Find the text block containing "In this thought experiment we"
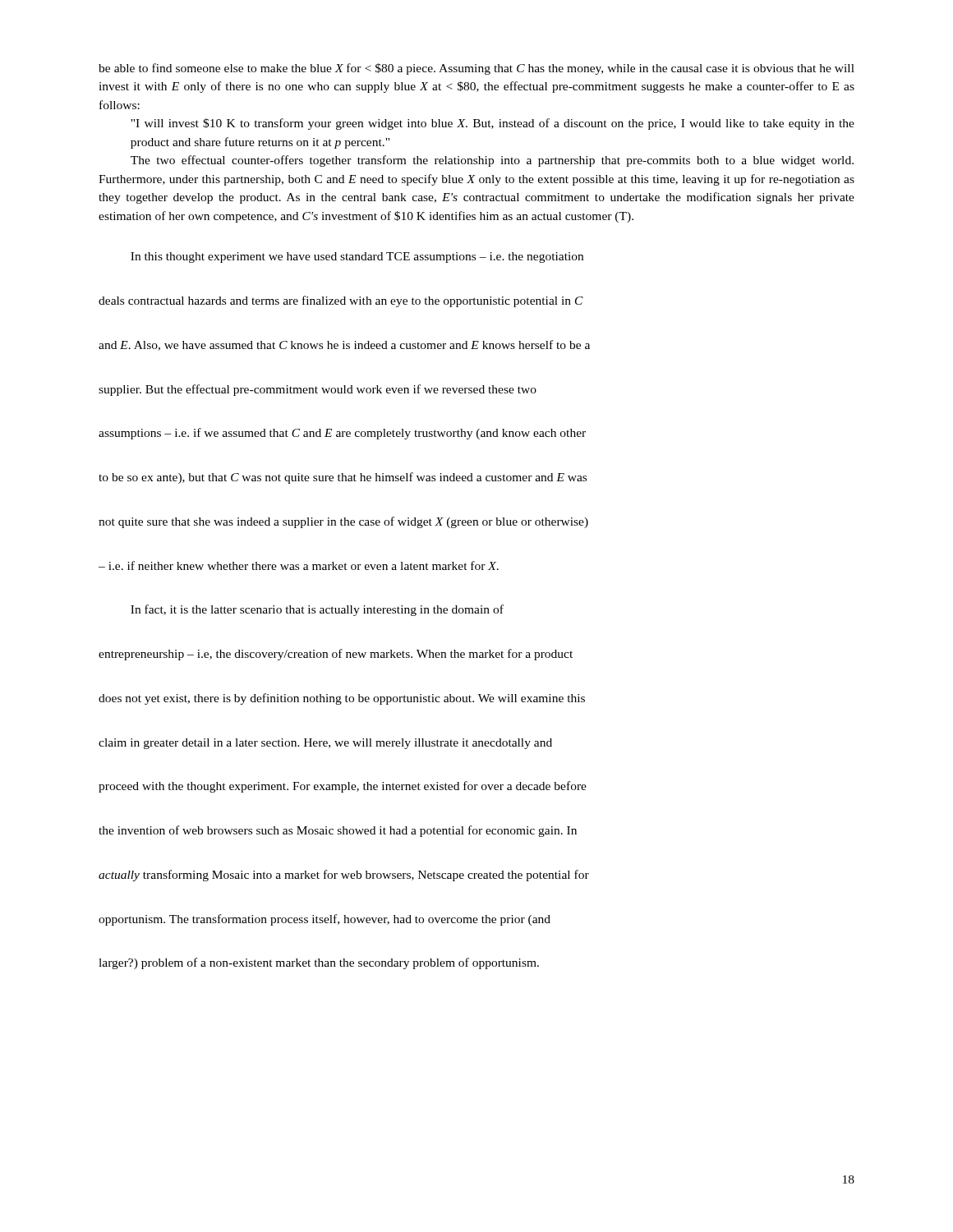Image resolution: width=953 pixels, height=1232 pixels. pos(357,257)
